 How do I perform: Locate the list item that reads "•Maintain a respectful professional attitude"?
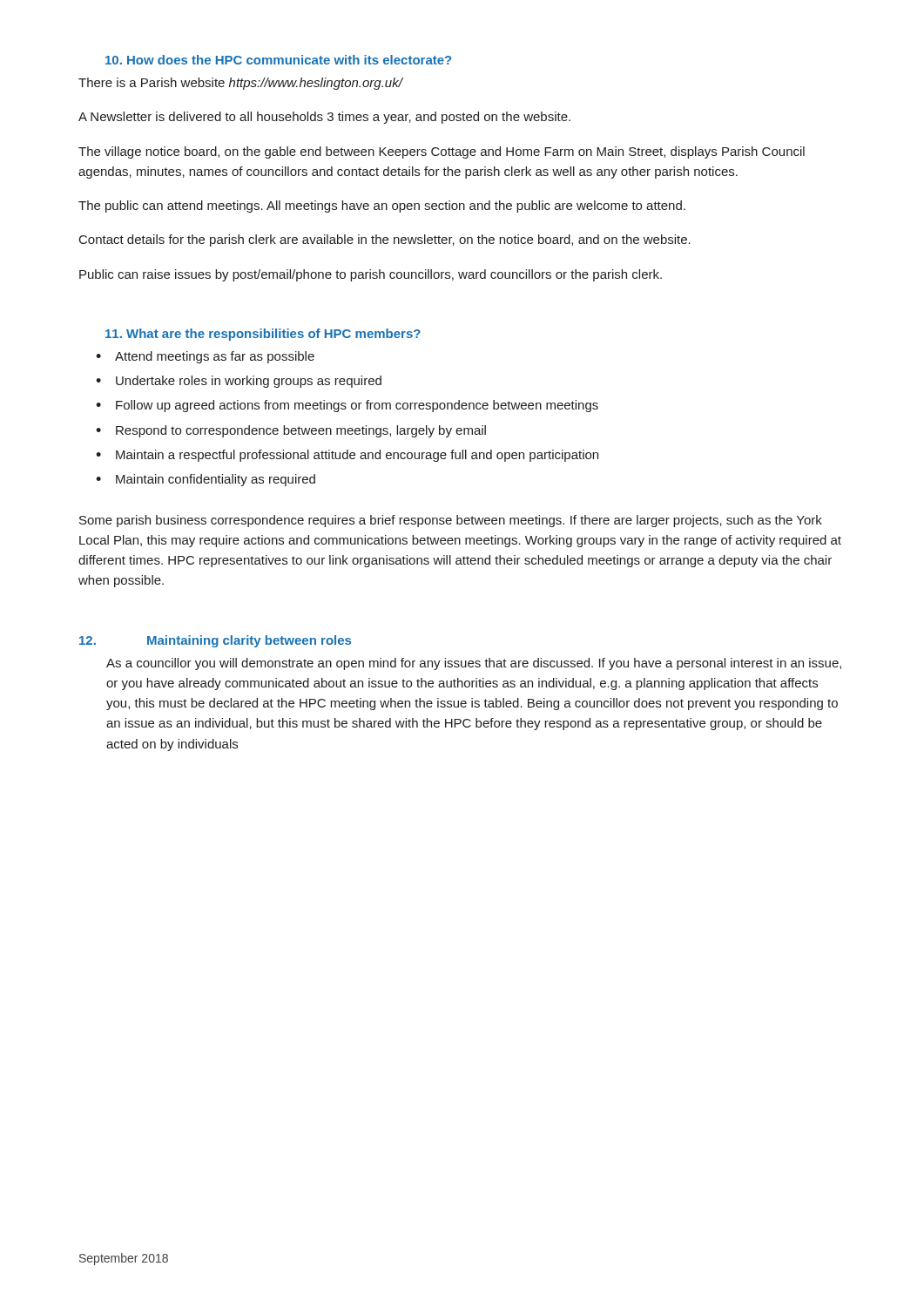(x=348, y=455)
